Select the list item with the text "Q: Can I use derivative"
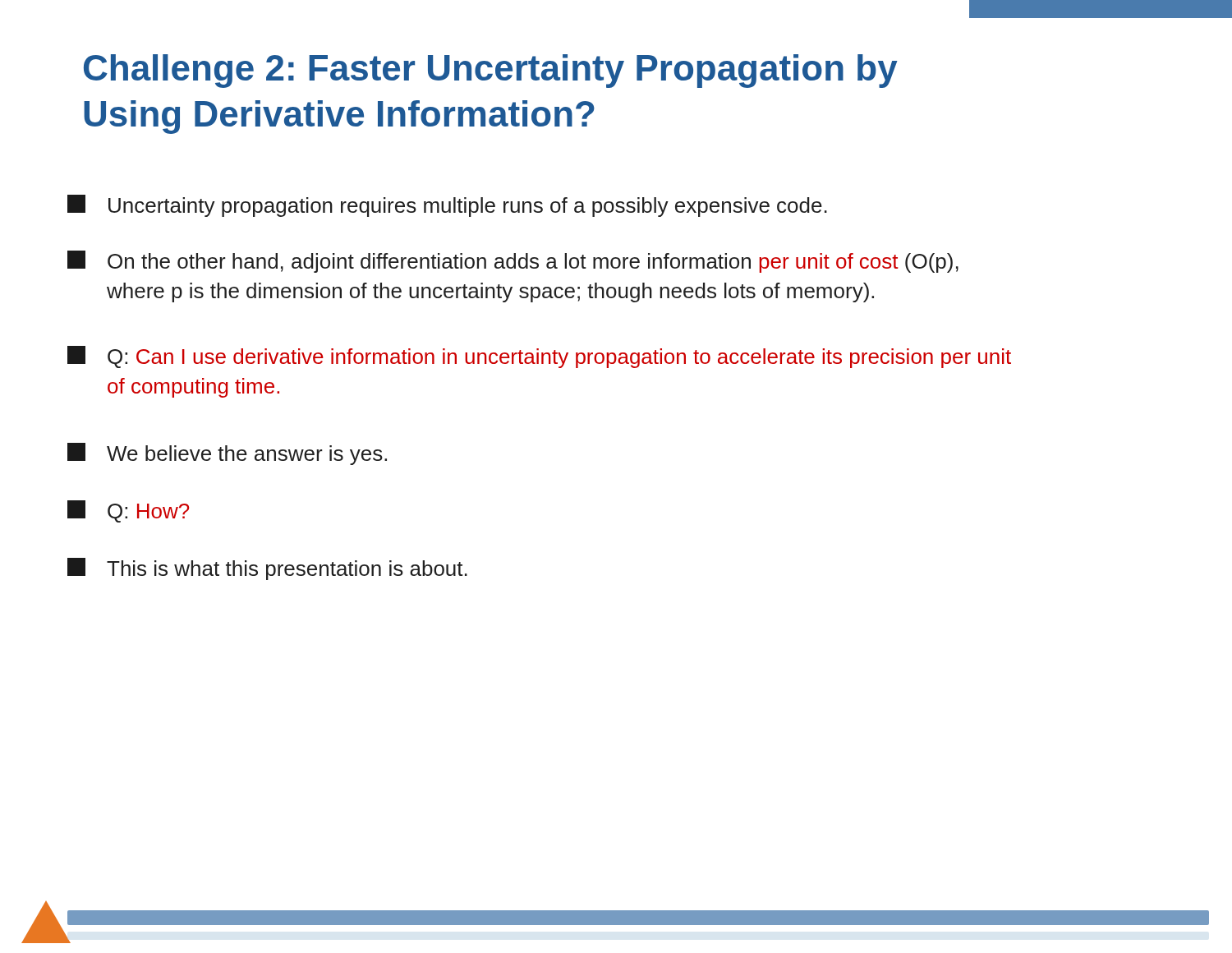Viewport: 1232px width, 953px height. [x=539, y=372]
